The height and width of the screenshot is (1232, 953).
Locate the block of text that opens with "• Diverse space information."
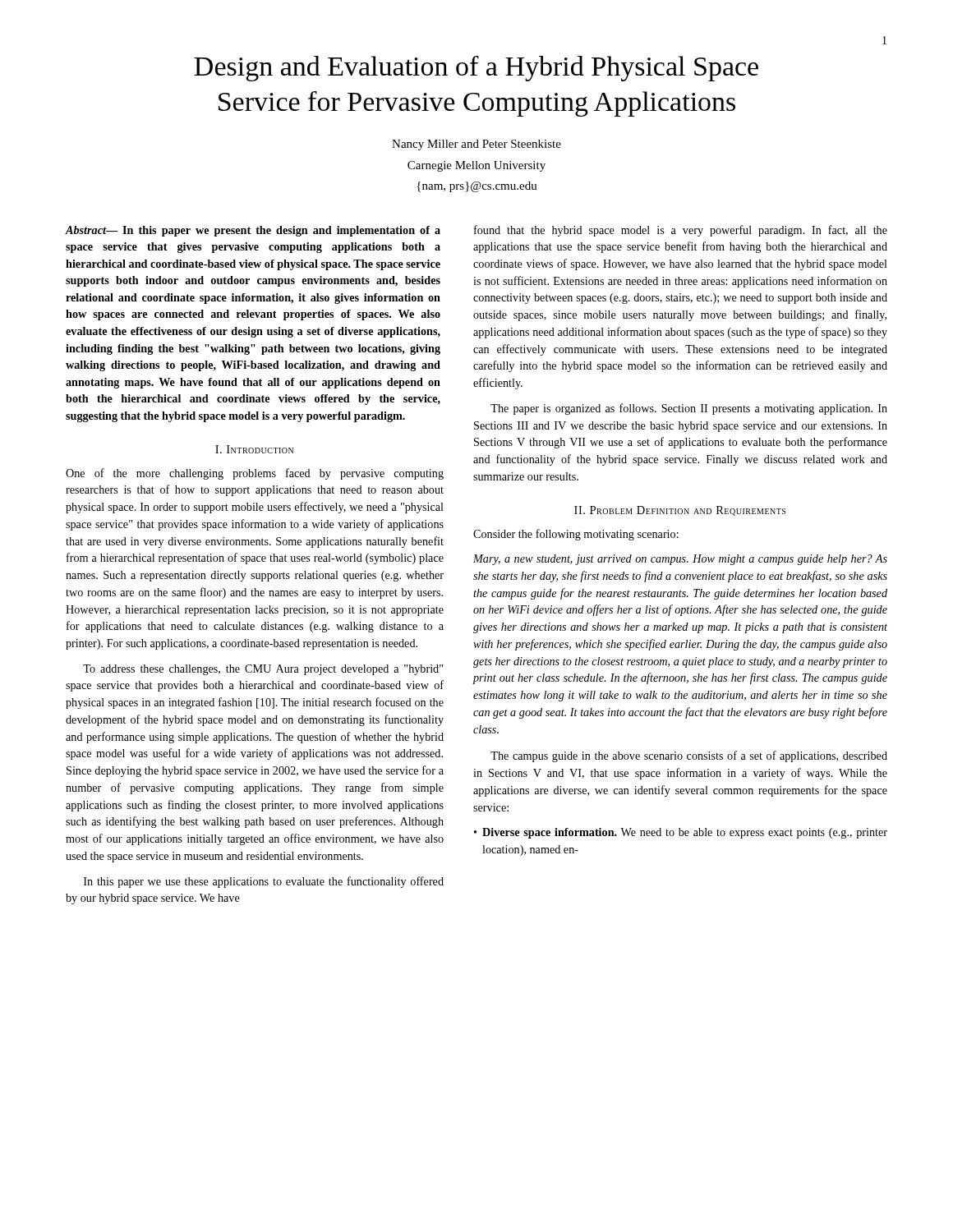pos(680,841)
